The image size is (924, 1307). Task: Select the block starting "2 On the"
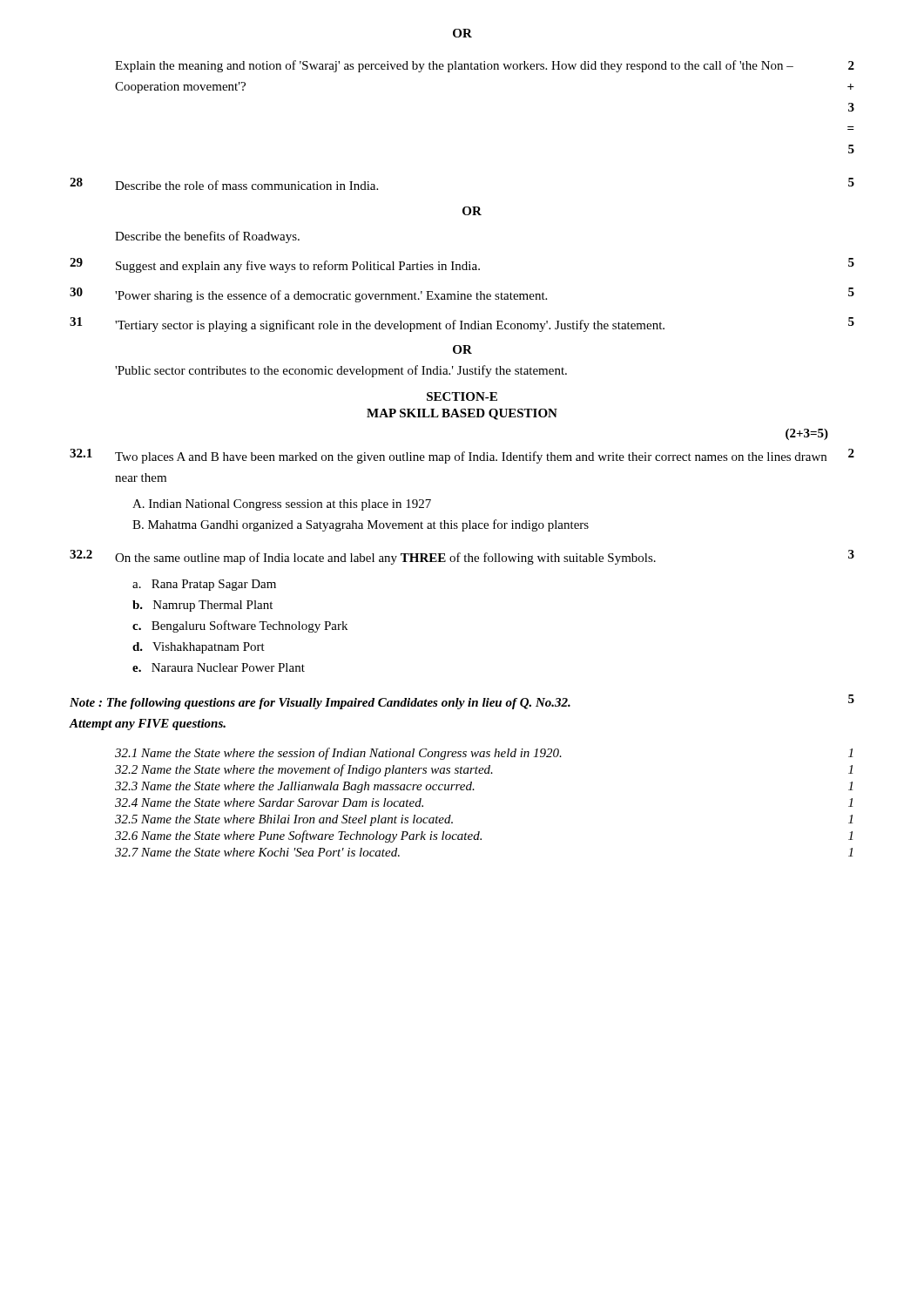(x=462, y=557)
